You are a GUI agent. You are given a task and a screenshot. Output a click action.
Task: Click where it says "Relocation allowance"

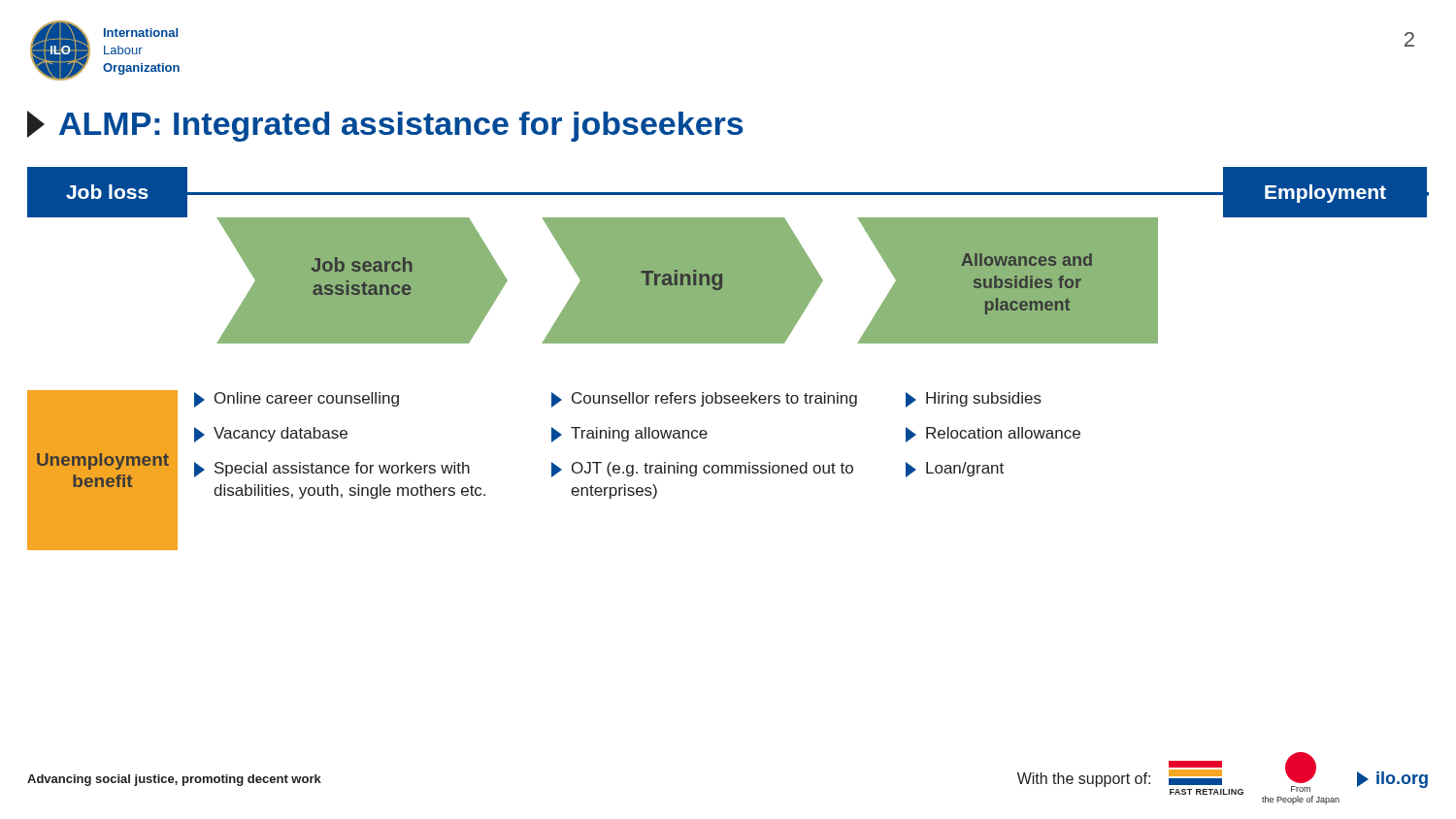coord(993,434)
